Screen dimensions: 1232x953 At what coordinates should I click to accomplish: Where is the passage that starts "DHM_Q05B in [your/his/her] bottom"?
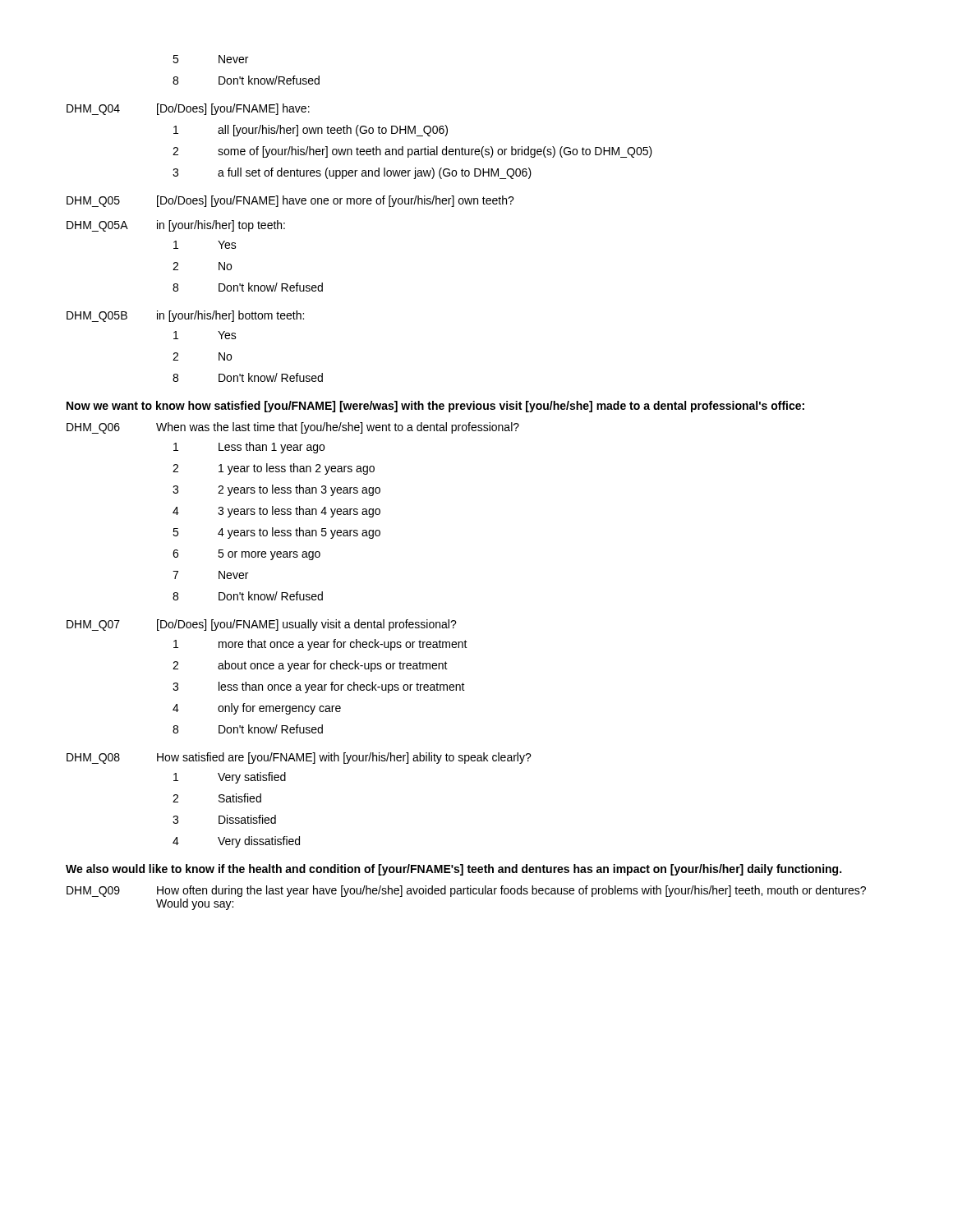[x=185, y=316]
